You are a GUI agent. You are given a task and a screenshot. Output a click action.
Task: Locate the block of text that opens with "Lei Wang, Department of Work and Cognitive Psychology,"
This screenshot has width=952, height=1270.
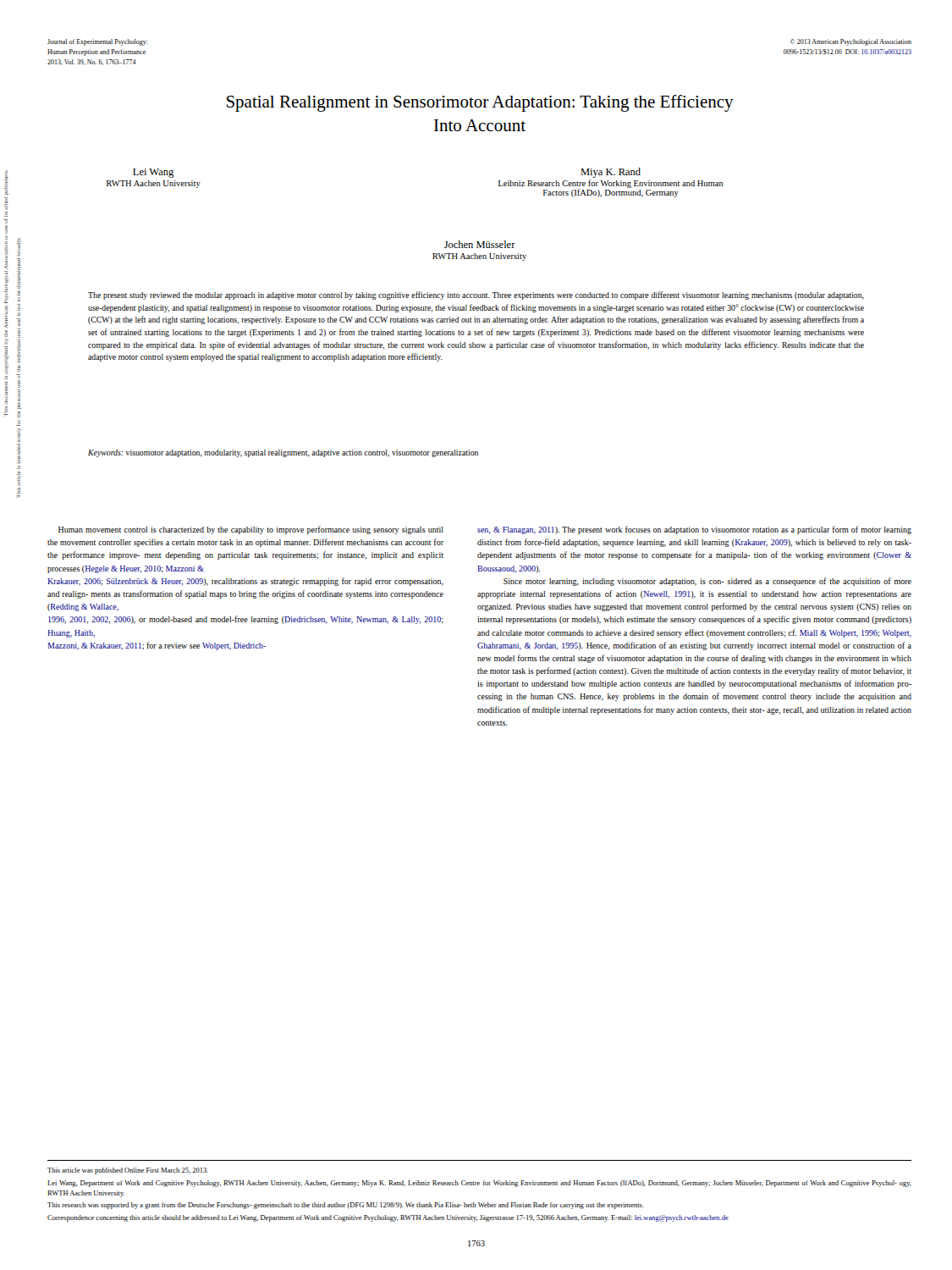(x=479, y=1188)
